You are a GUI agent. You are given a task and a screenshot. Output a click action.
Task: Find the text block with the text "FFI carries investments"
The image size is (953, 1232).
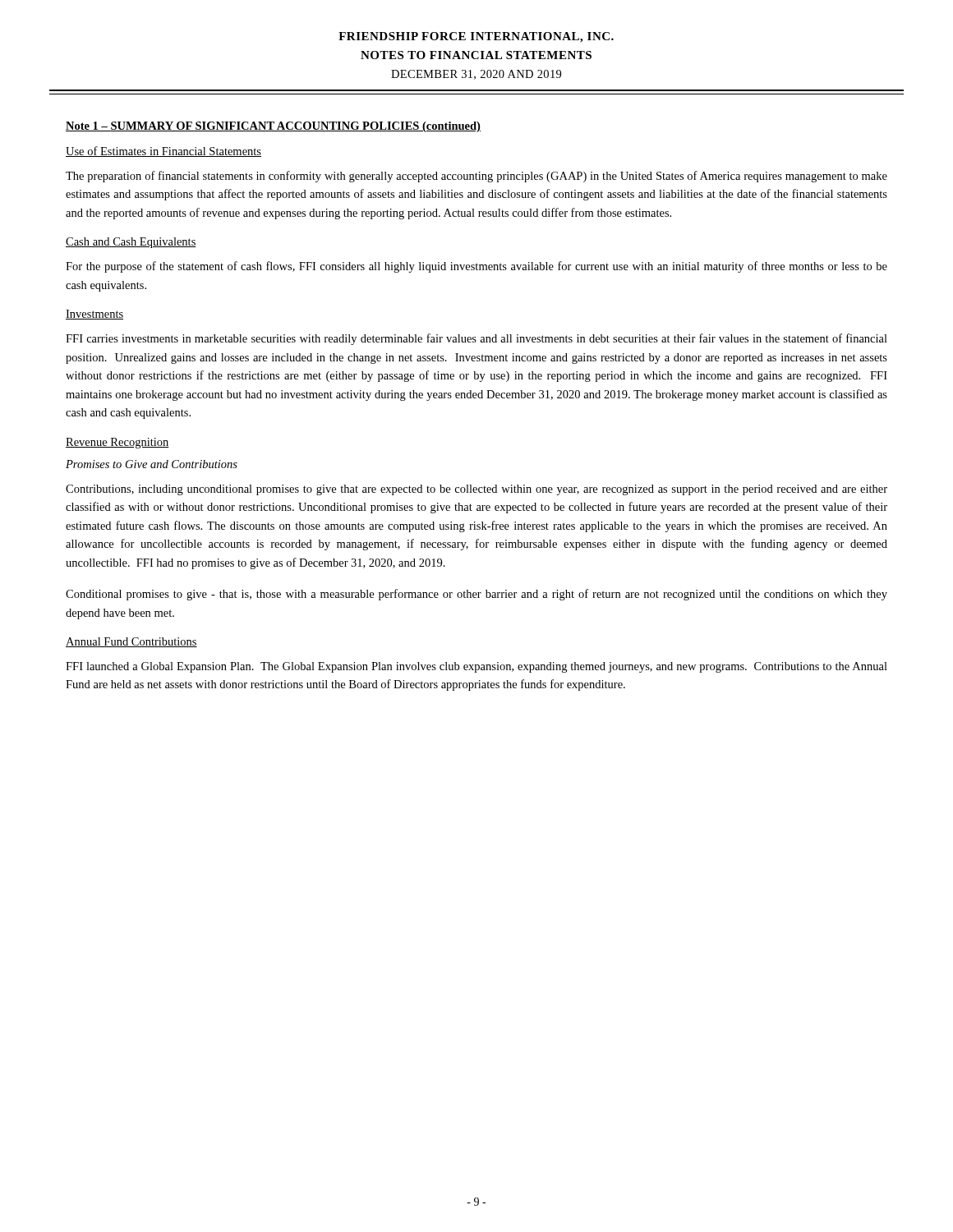(476, 376)
